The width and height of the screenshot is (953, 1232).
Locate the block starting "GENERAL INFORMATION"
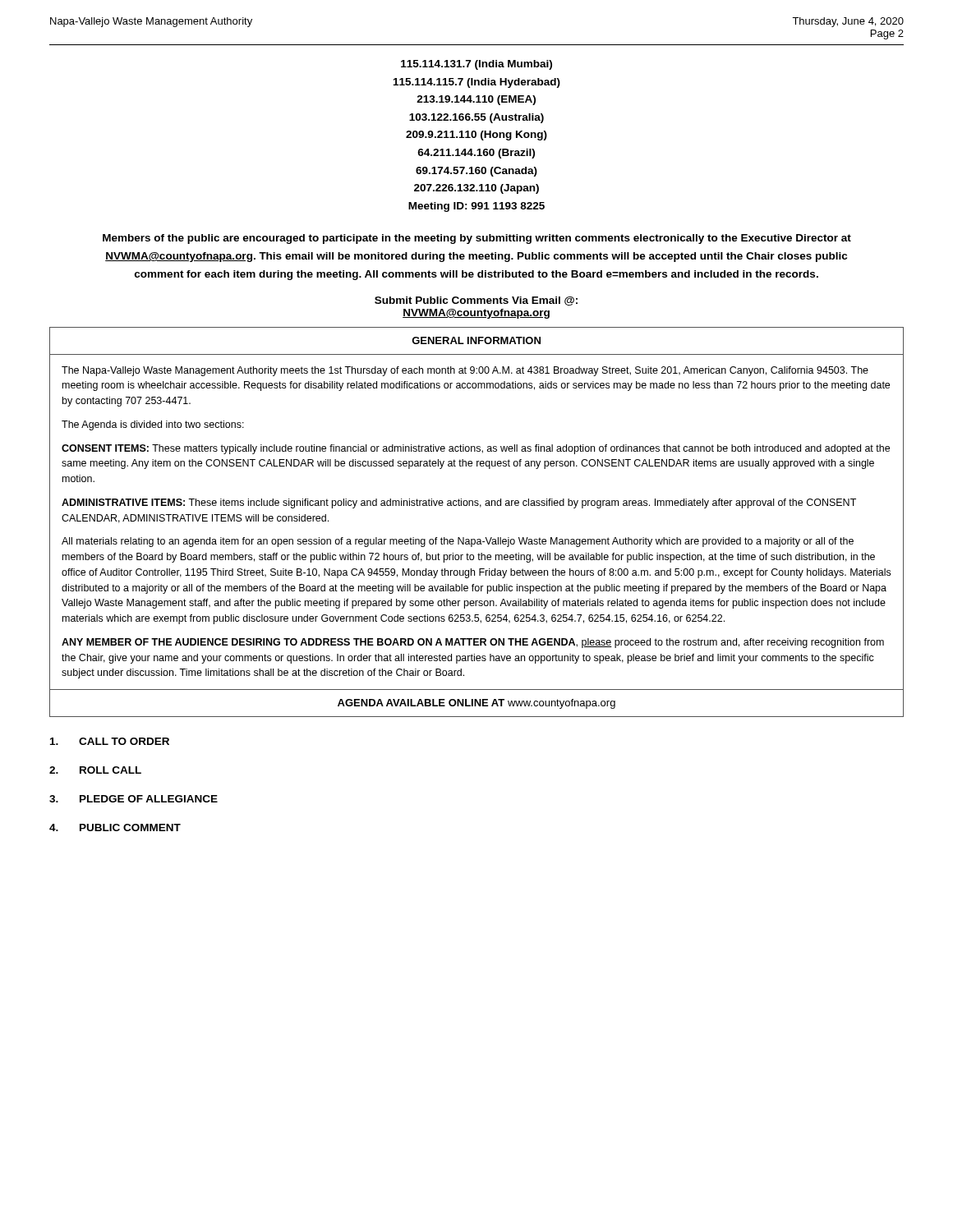coord(476,341)
